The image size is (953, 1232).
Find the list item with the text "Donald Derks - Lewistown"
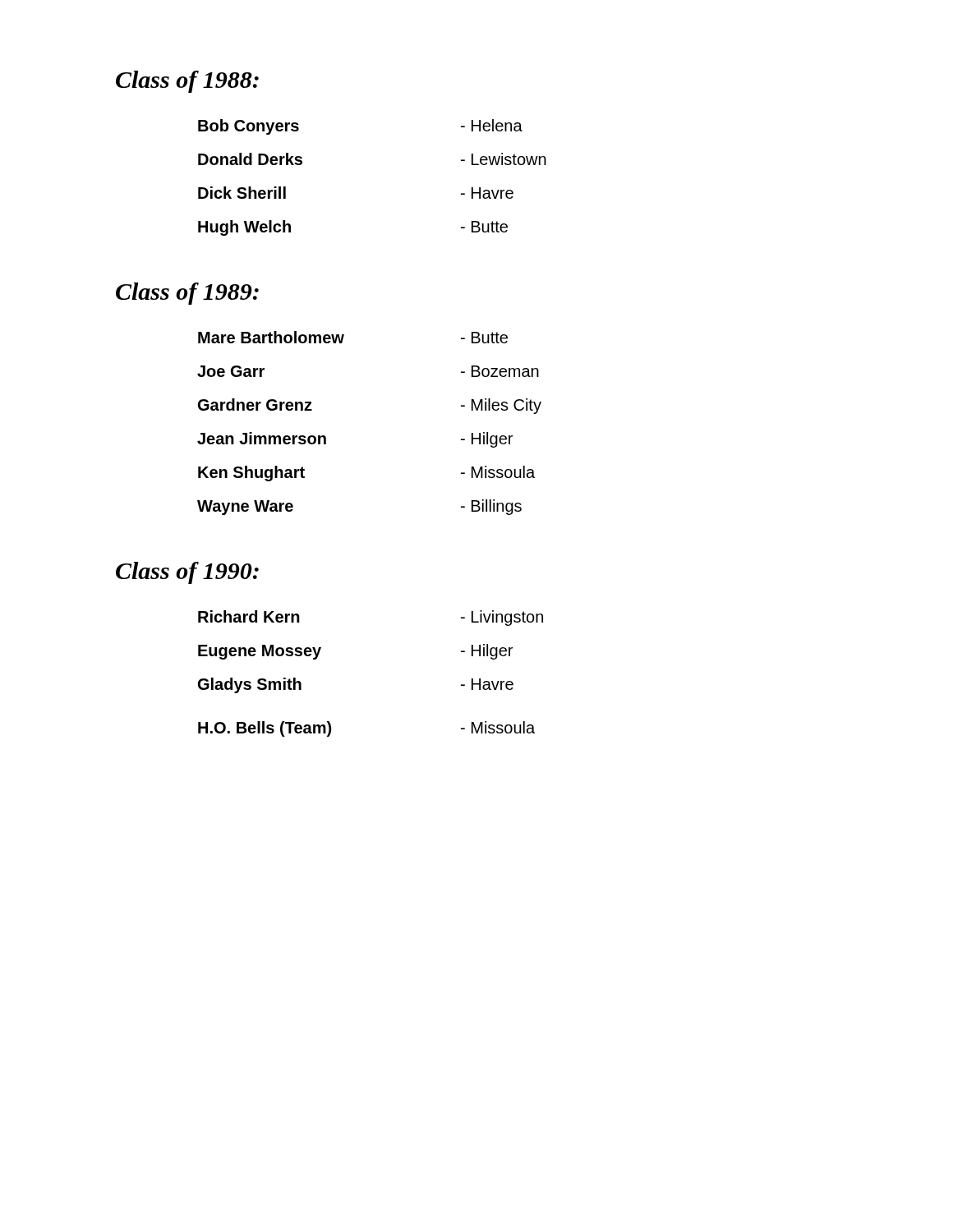tap(249, 158)
